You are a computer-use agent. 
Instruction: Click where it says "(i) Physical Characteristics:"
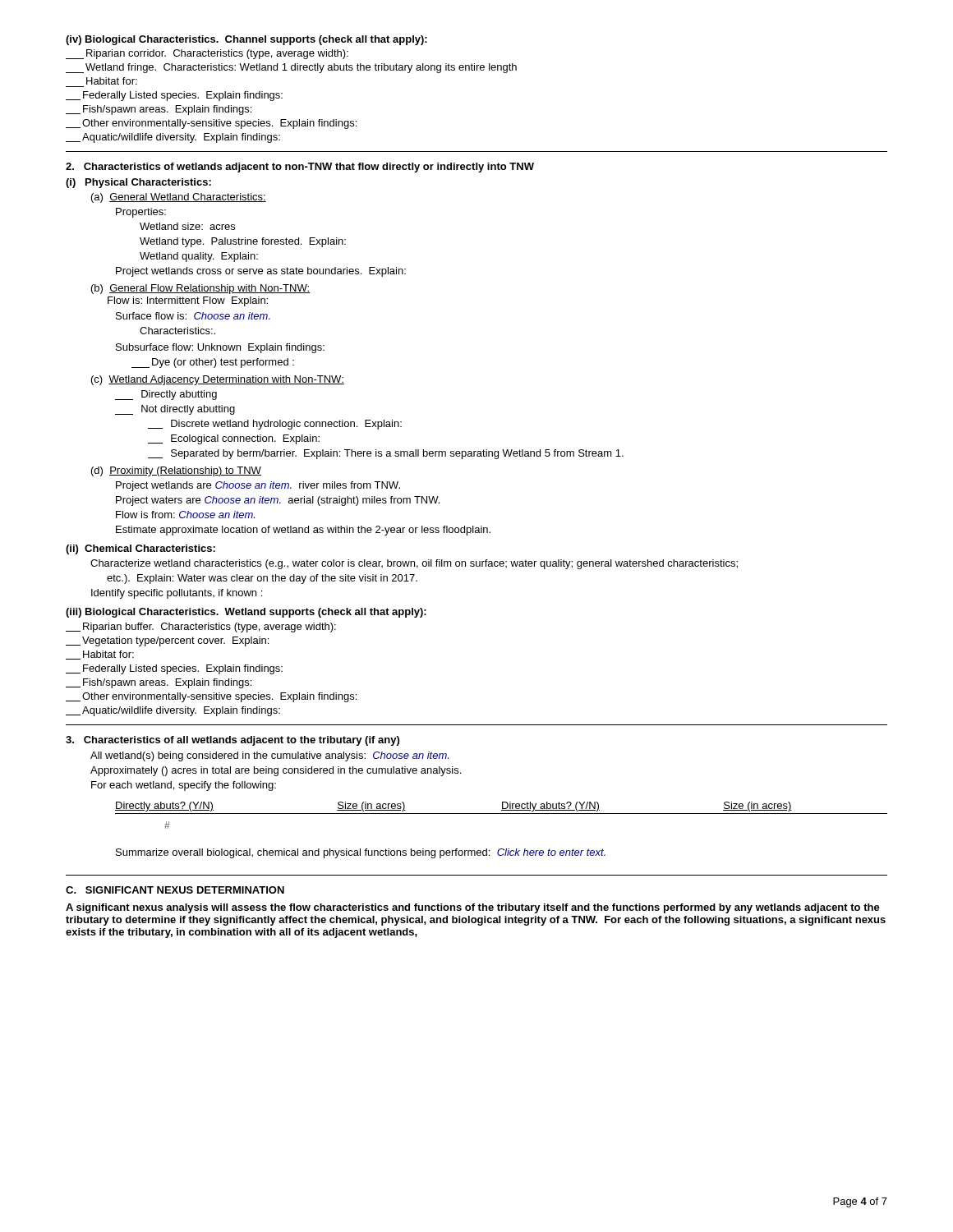[139, 182]
